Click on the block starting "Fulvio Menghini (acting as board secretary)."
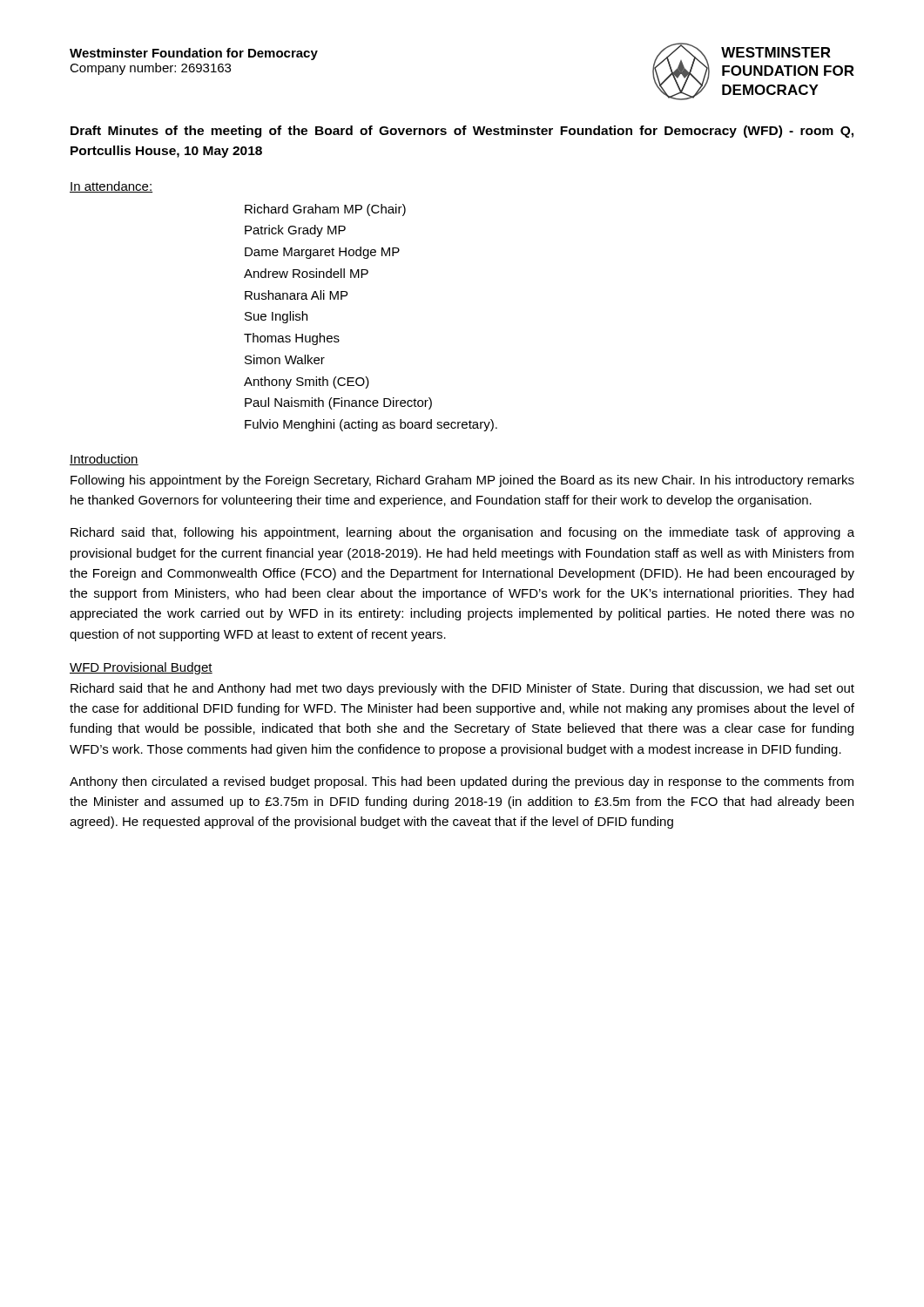The height and width of the screenshot is (1307, 924). [371, 424]
